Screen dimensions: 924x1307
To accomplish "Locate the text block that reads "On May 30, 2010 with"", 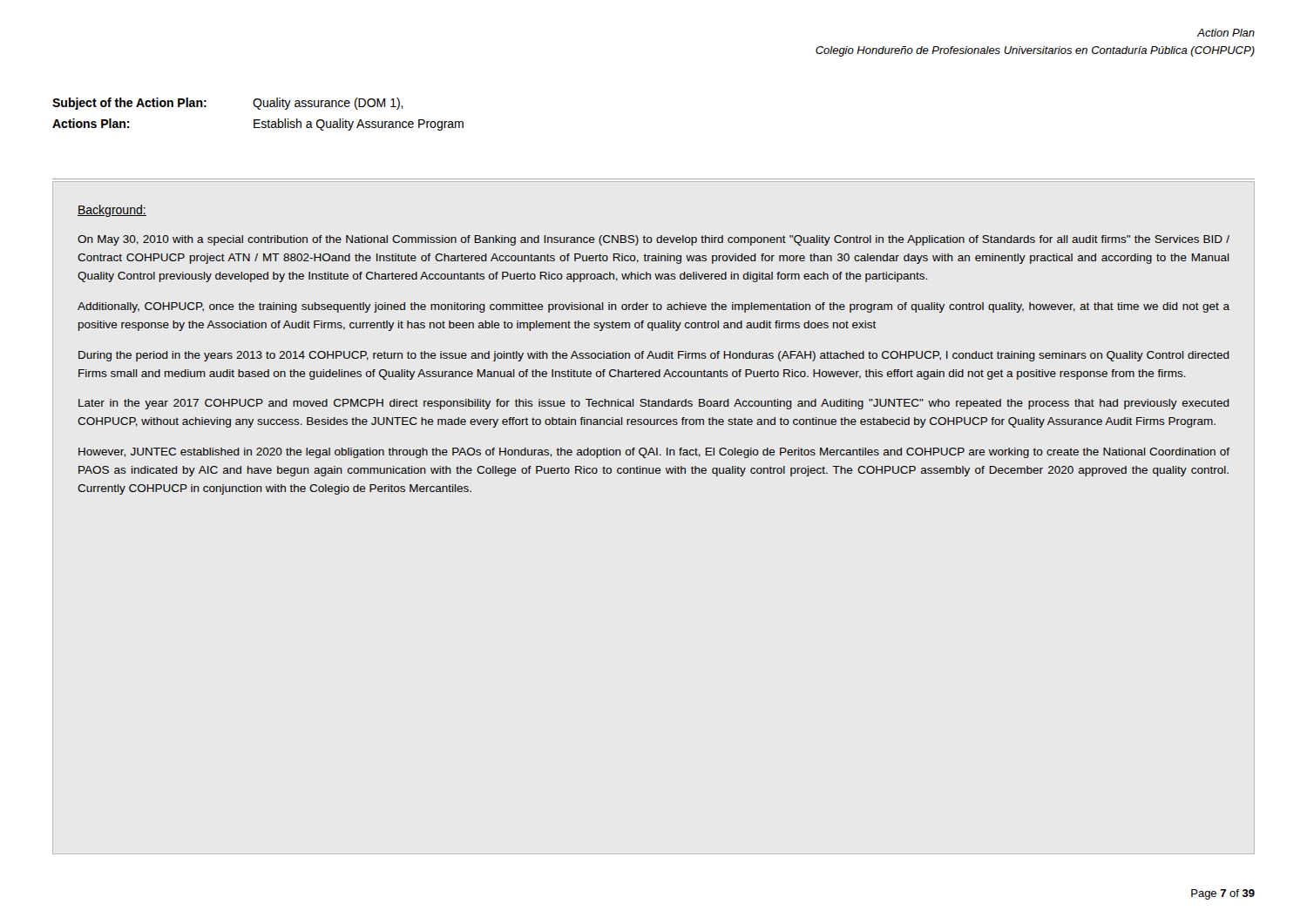I will tap(654, 257).
